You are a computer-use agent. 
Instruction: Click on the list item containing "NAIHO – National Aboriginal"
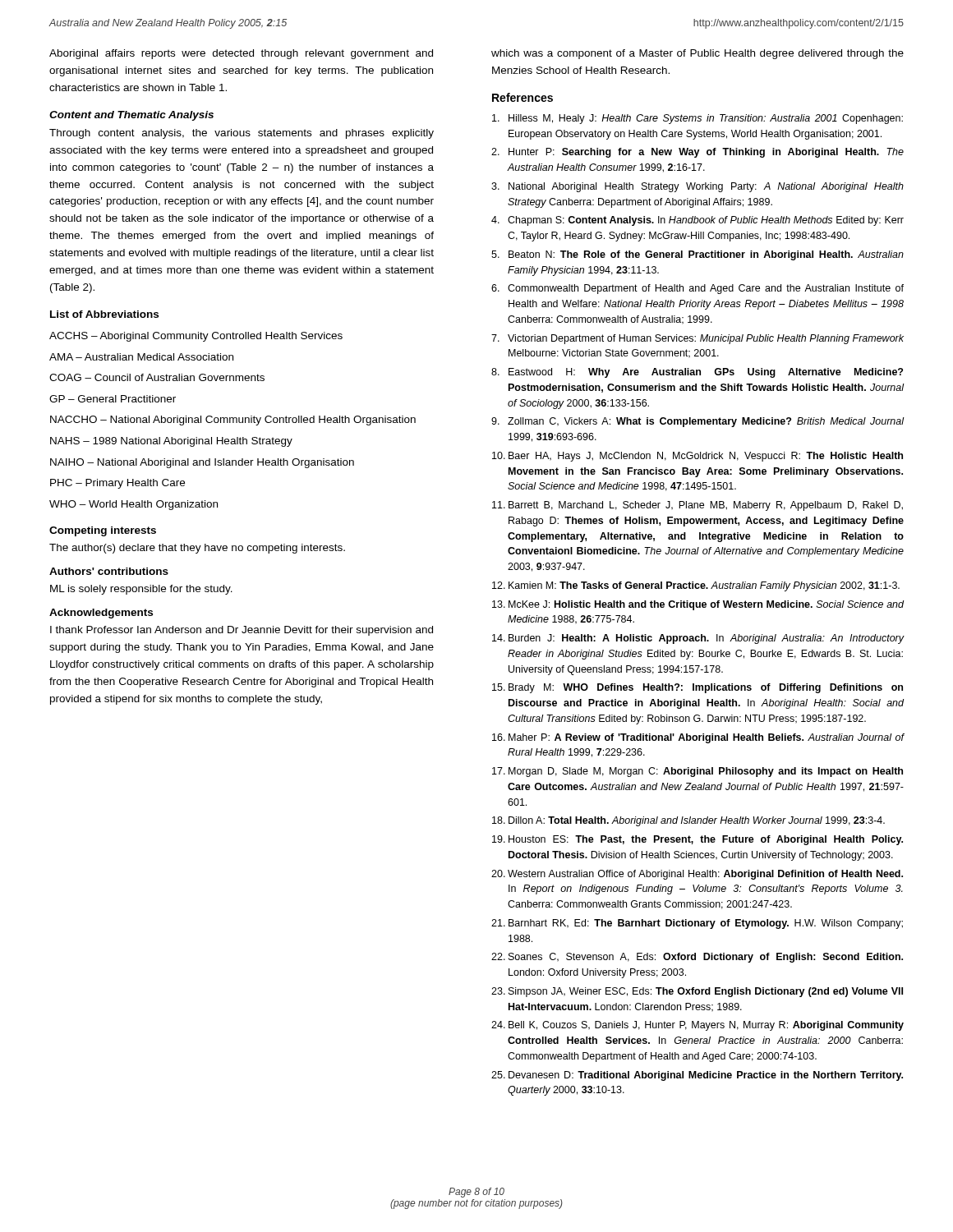tap(202, 462)
